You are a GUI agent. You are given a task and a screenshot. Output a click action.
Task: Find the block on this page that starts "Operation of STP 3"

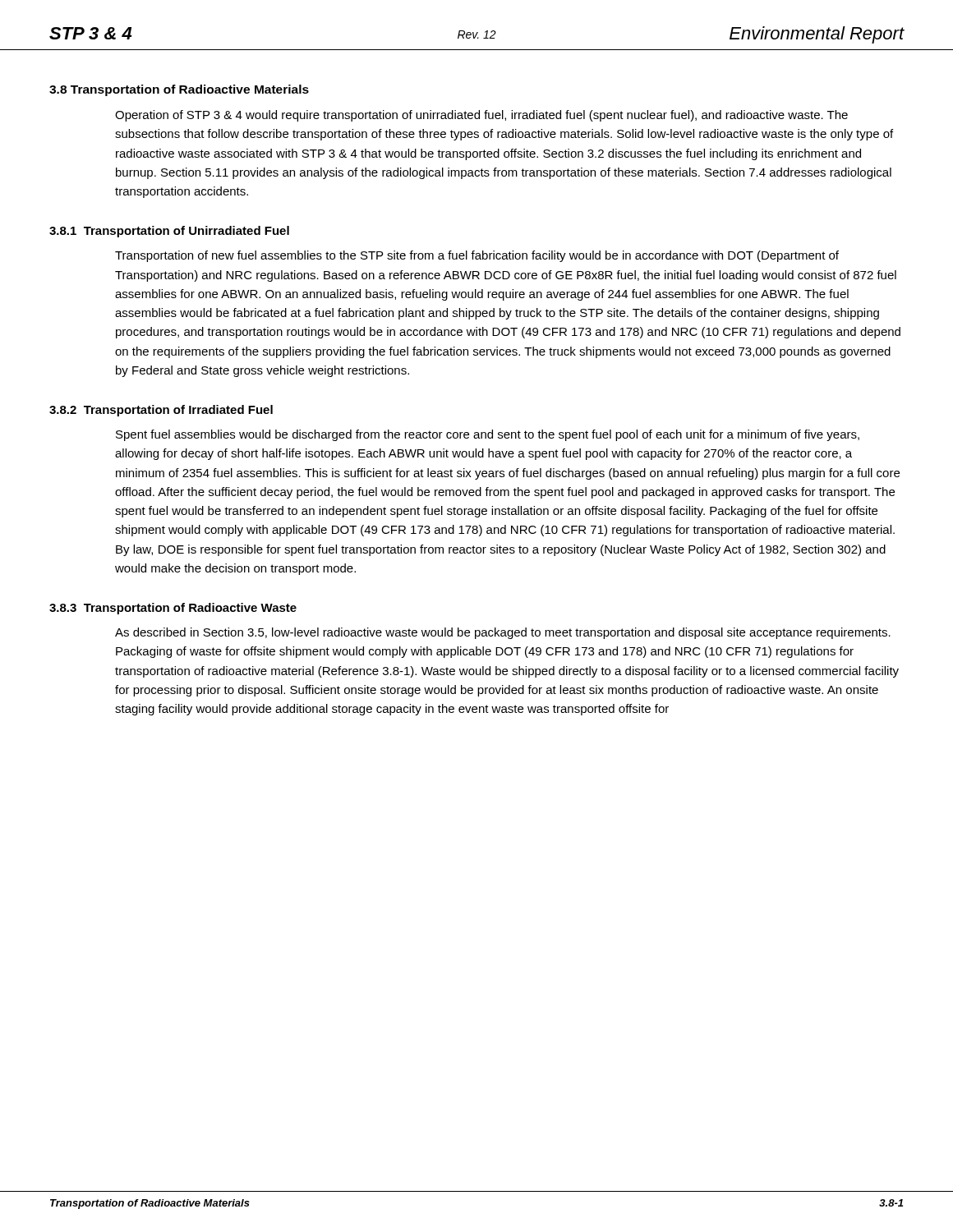tap(504, 153)
